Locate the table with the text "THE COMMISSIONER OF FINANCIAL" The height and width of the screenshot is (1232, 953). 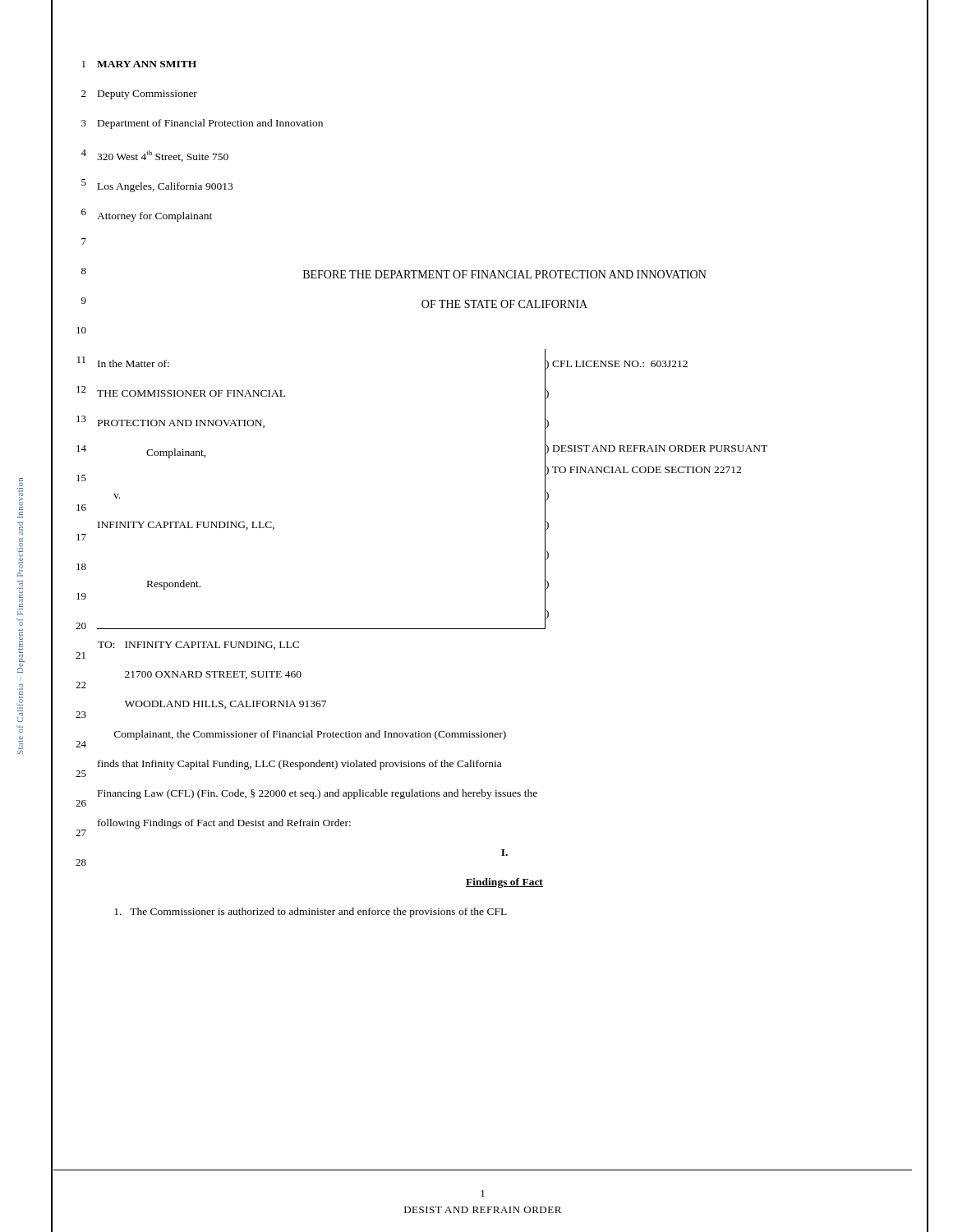[x=504, y=489]
